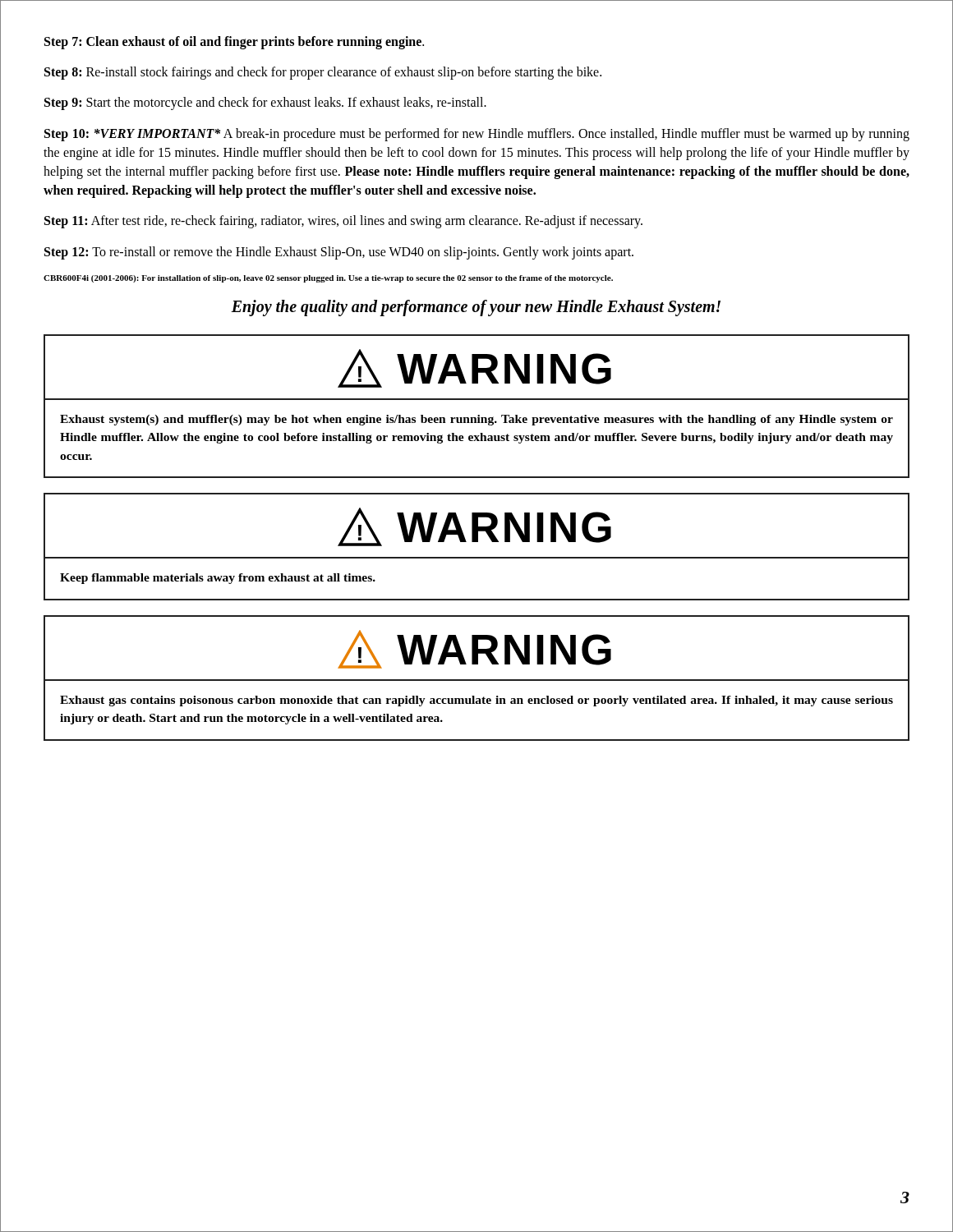The width and height of the screenshot is (953, 1232).
Task: Where is the passage that starts "Step 8: Re-install stock fairings and"?
Action: coord(476,72)
